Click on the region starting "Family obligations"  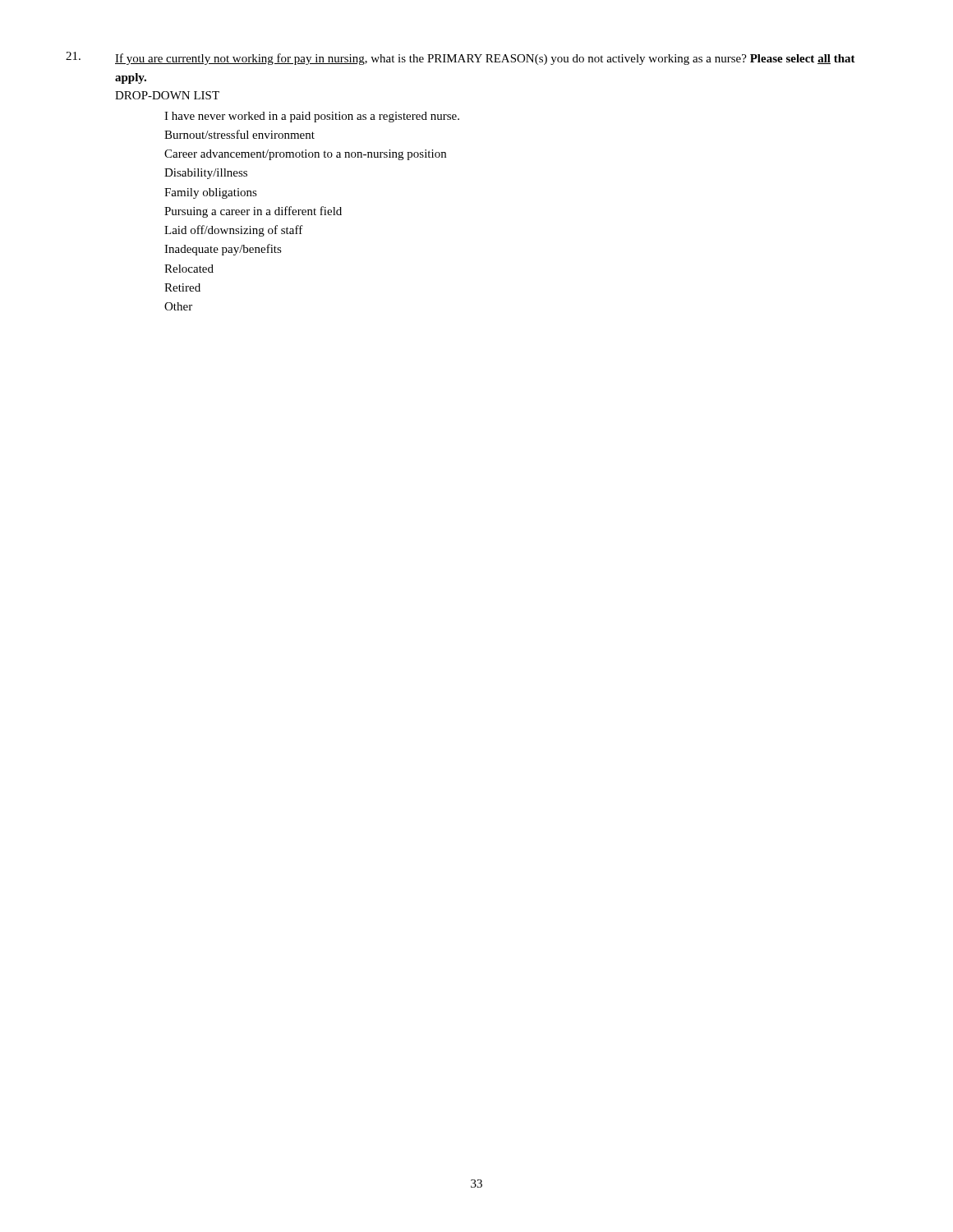pyautogui.click(x=211, y=192)
